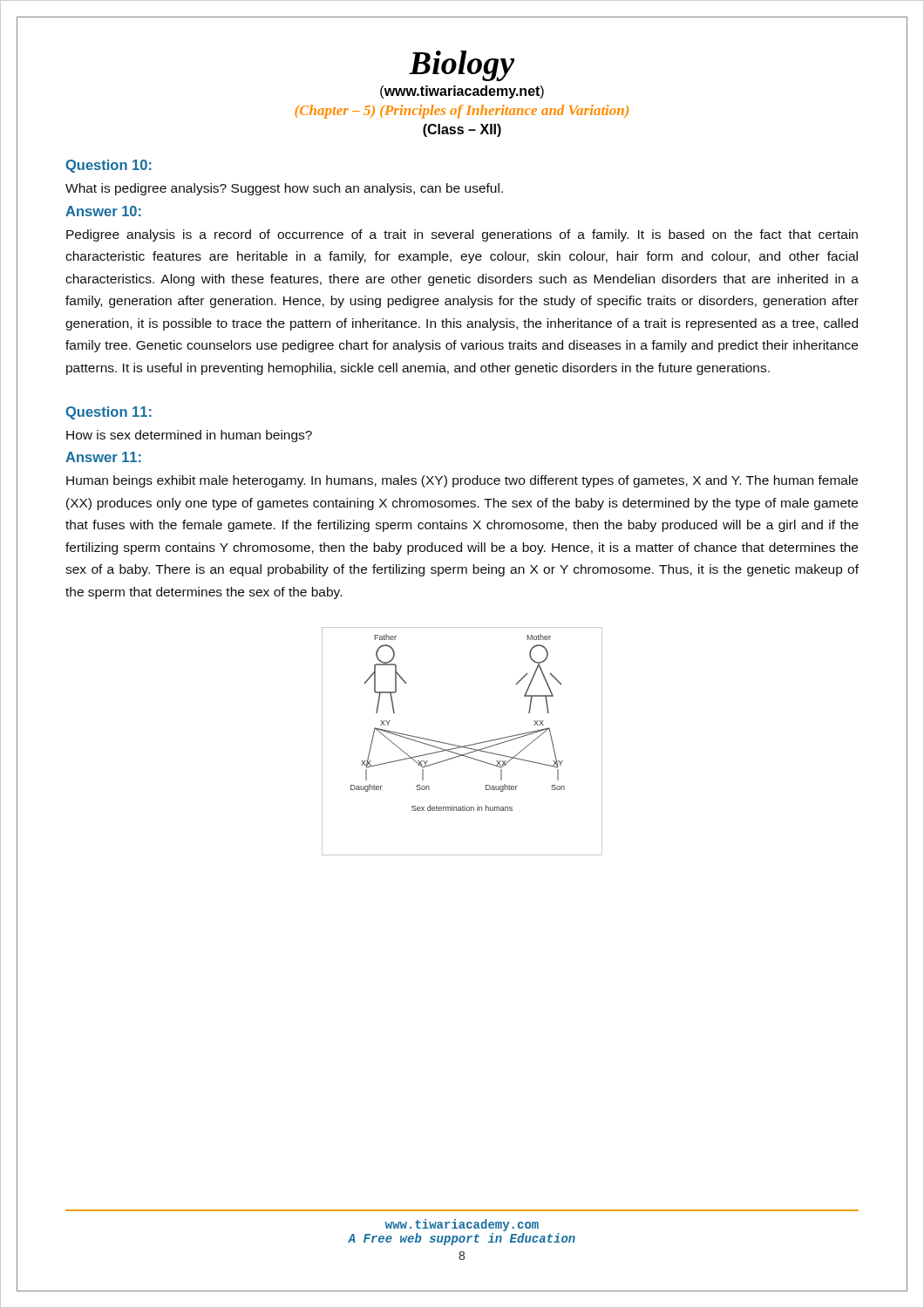Find the block on this page that starts "Human beings exhibit male"

[x=462, y=536]
